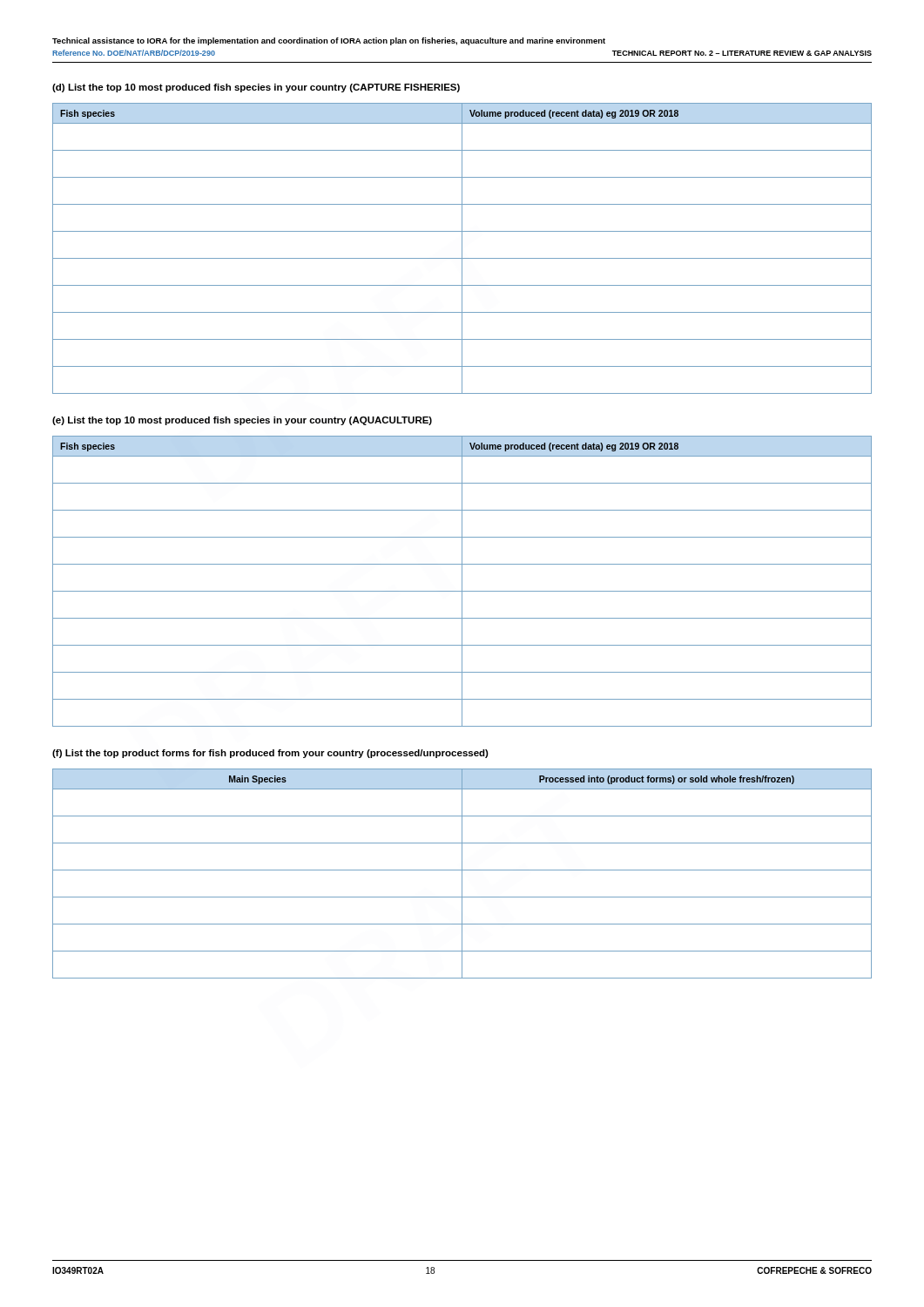The height and width of the screenshot is (1307, 924).
Task: Navigate to the block starting "(e) List the top 10 most produced"
Action: tap(242, 420)
